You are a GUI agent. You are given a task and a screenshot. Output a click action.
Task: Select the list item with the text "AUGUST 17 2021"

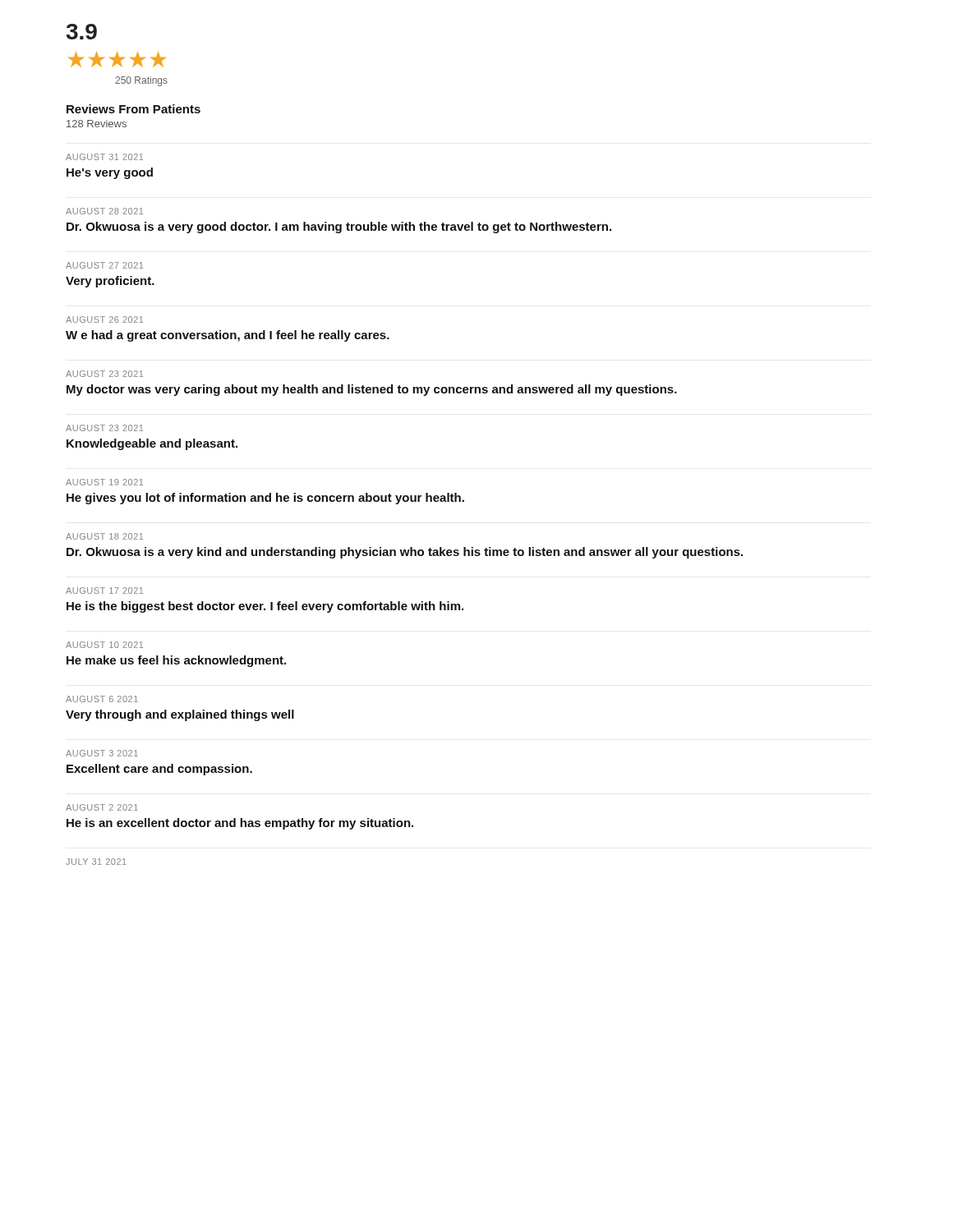468,600
